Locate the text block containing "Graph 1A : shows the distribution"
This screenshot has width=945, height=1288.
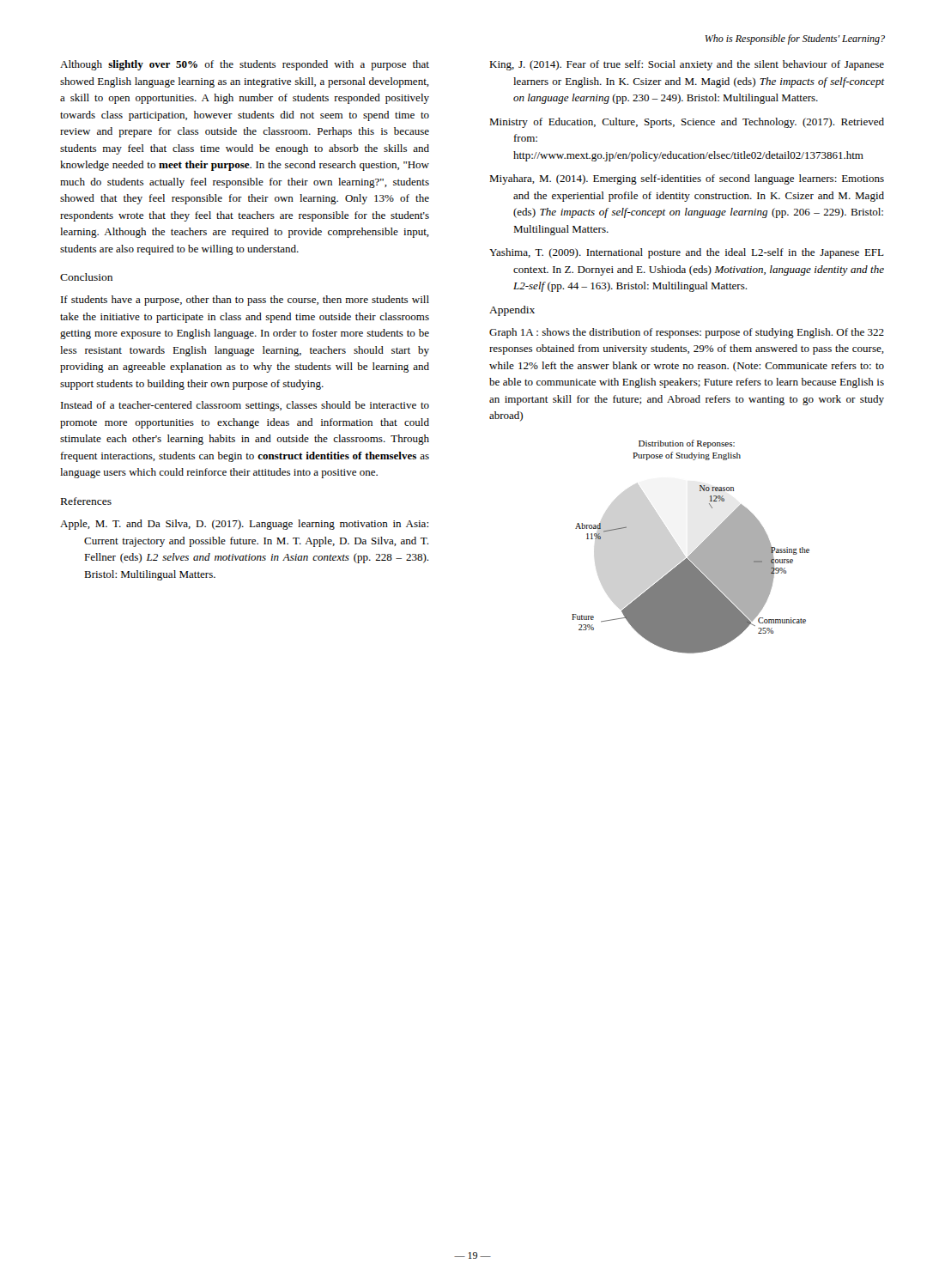pos(687,374)
